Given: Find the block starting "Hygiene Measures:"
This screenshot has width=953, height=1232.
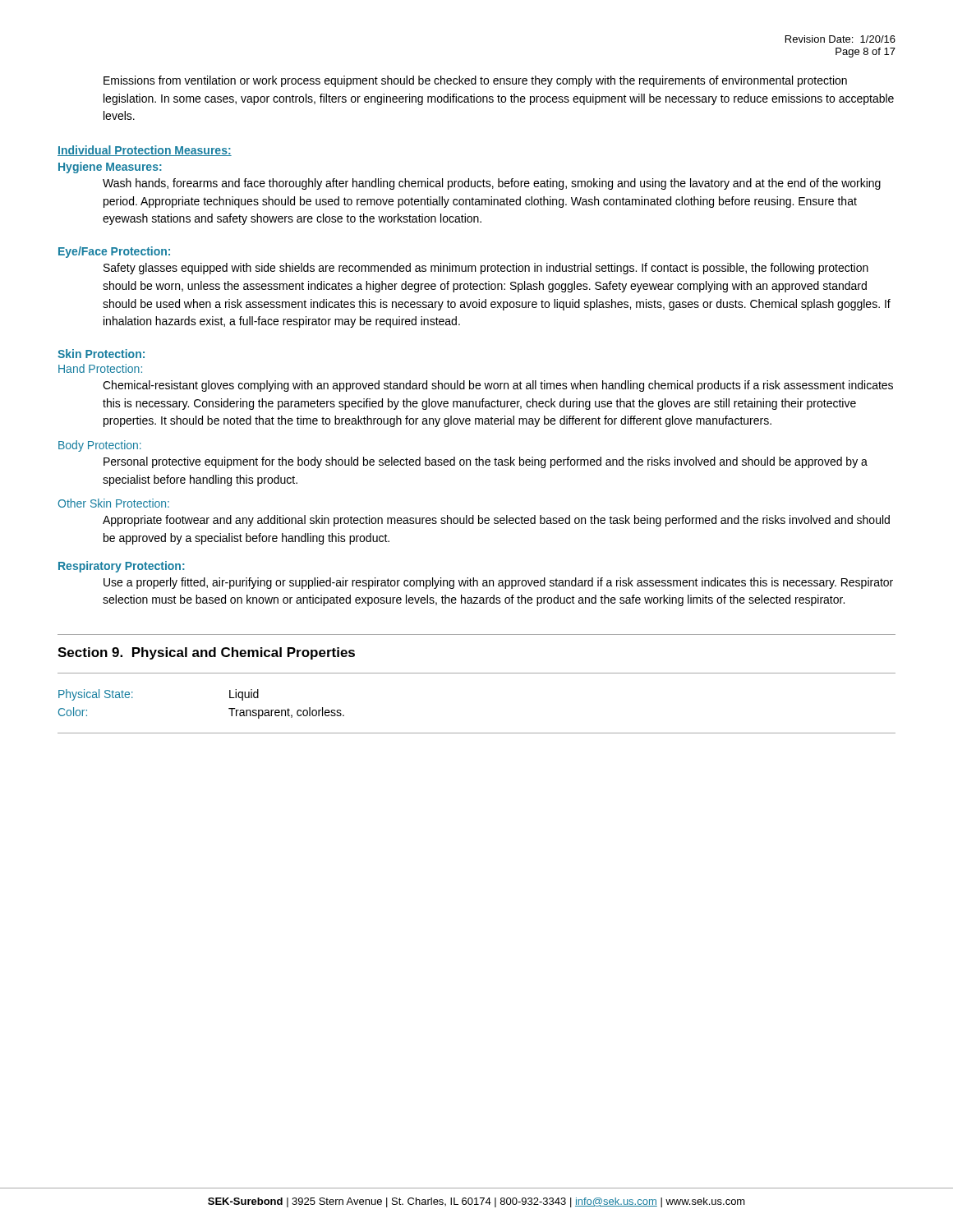Looking at the screenshot, I should coord(110,167).
